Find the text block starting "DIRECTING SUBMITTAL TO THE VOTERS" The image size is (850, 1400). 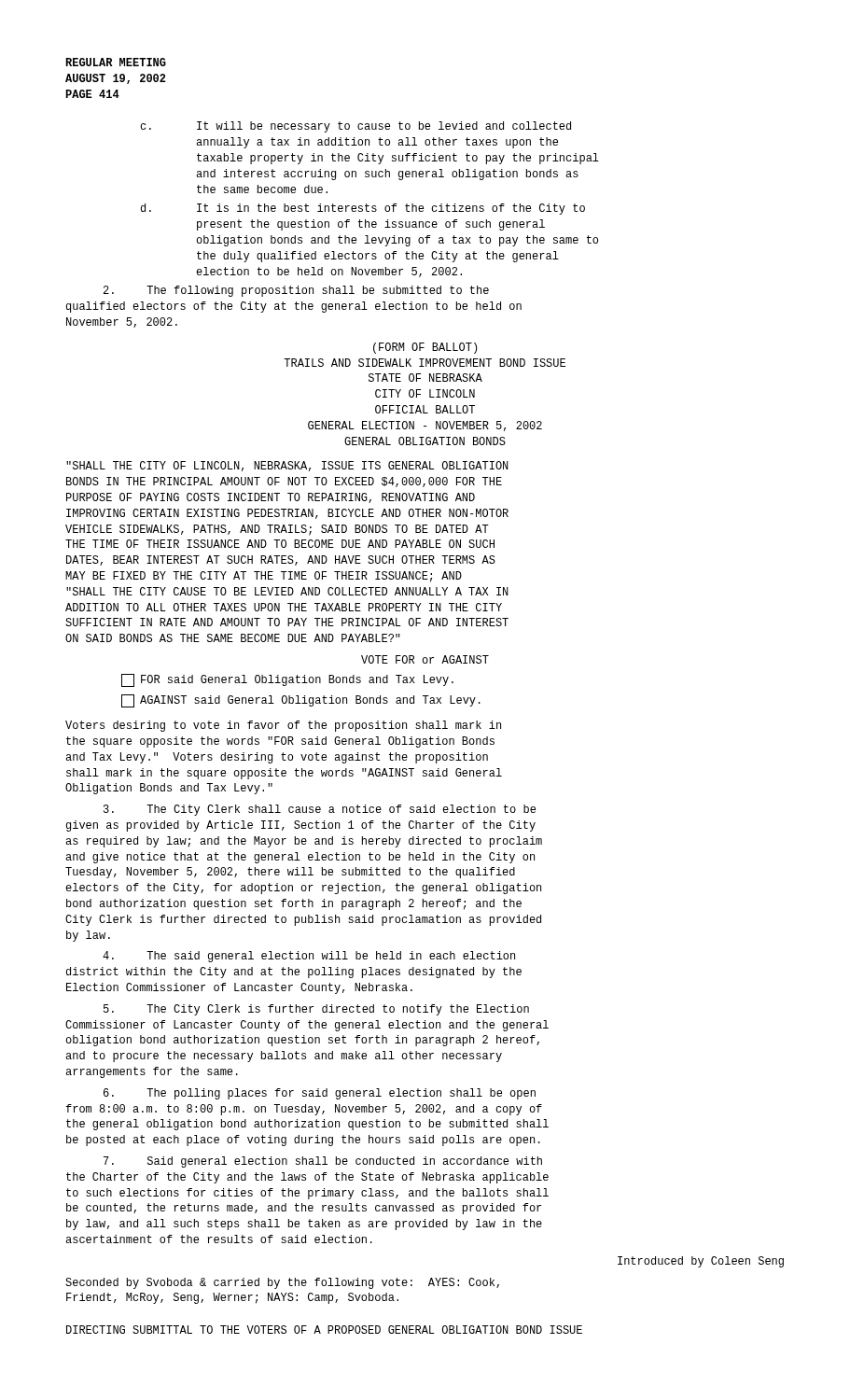pos(324,1331)
